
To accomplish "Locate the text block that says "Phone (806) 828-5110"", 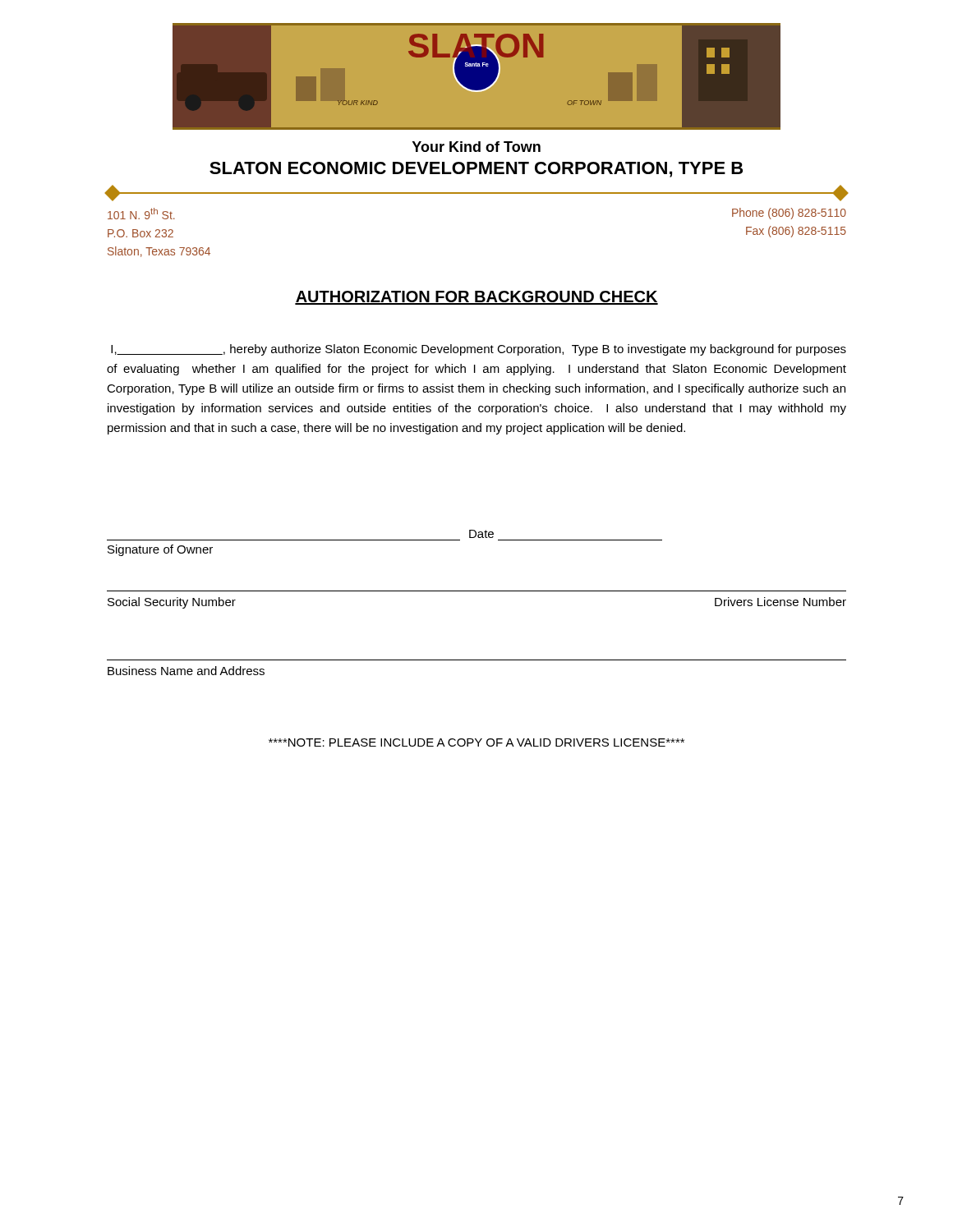I will (789, 222).
